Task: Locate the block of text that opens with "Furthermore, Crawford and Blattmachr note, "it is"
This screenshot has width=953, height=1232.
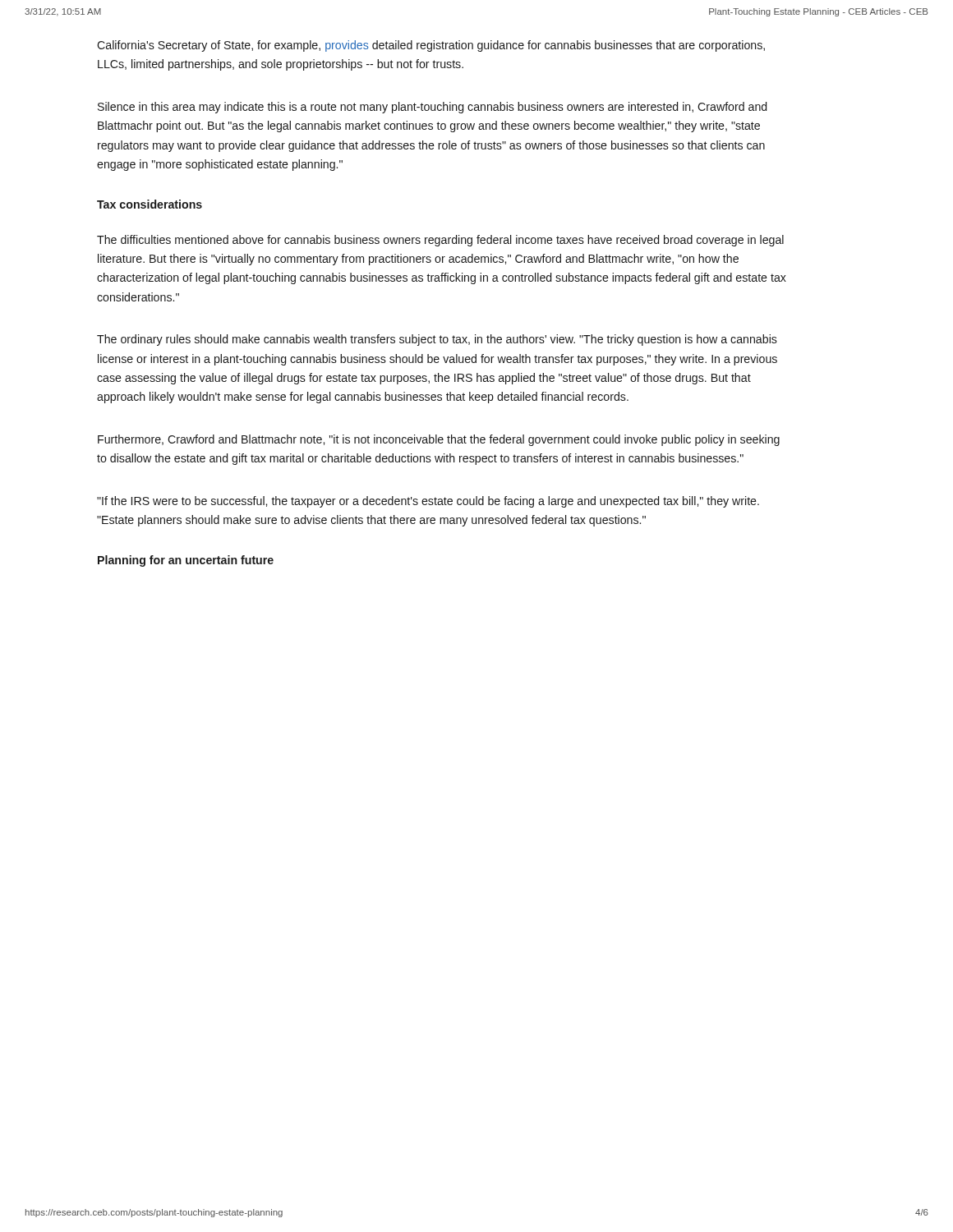Action: tap(438, 449)
